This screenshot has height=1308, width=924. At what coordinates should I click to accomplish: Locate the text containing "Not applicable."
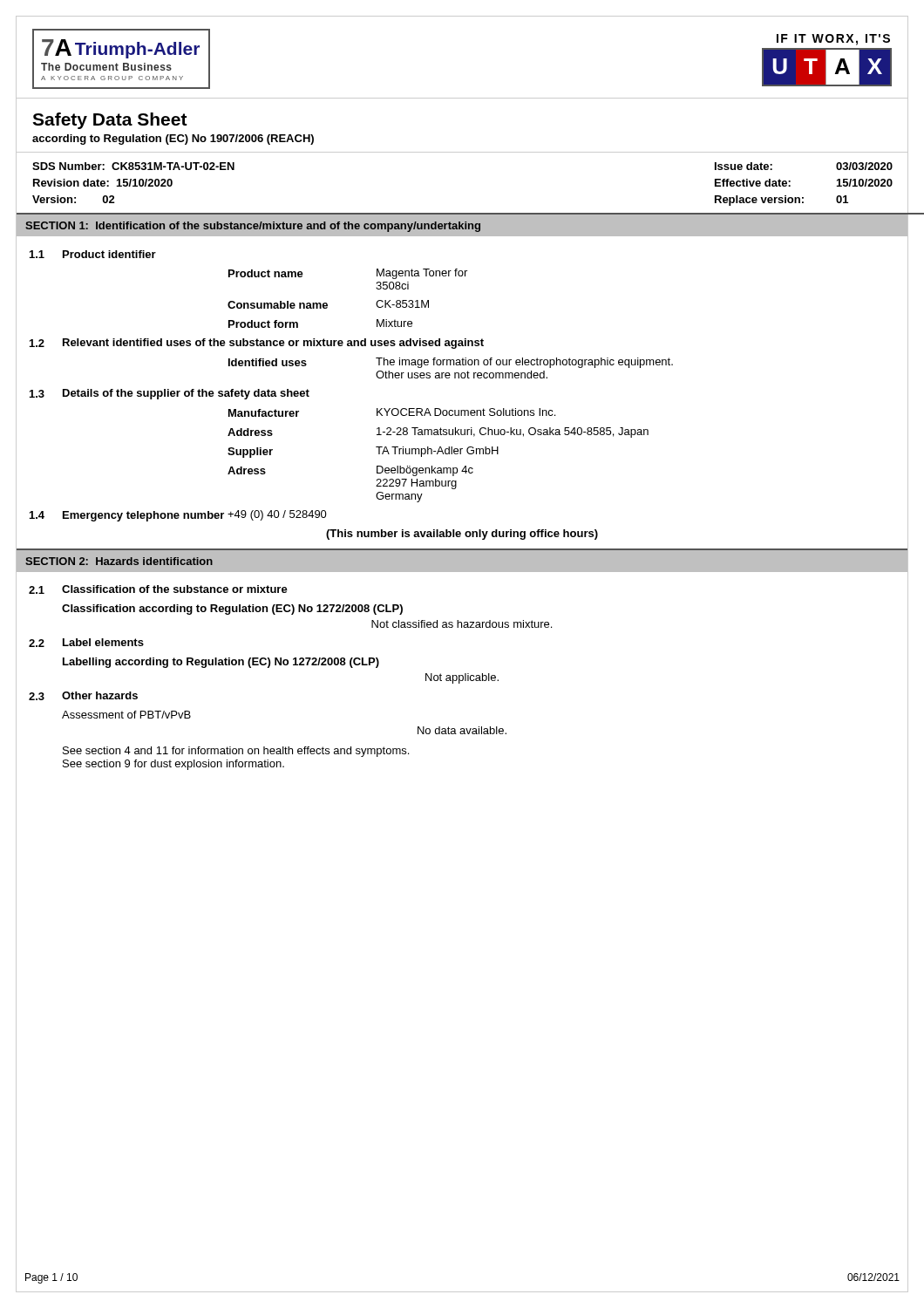pos(462,677)
